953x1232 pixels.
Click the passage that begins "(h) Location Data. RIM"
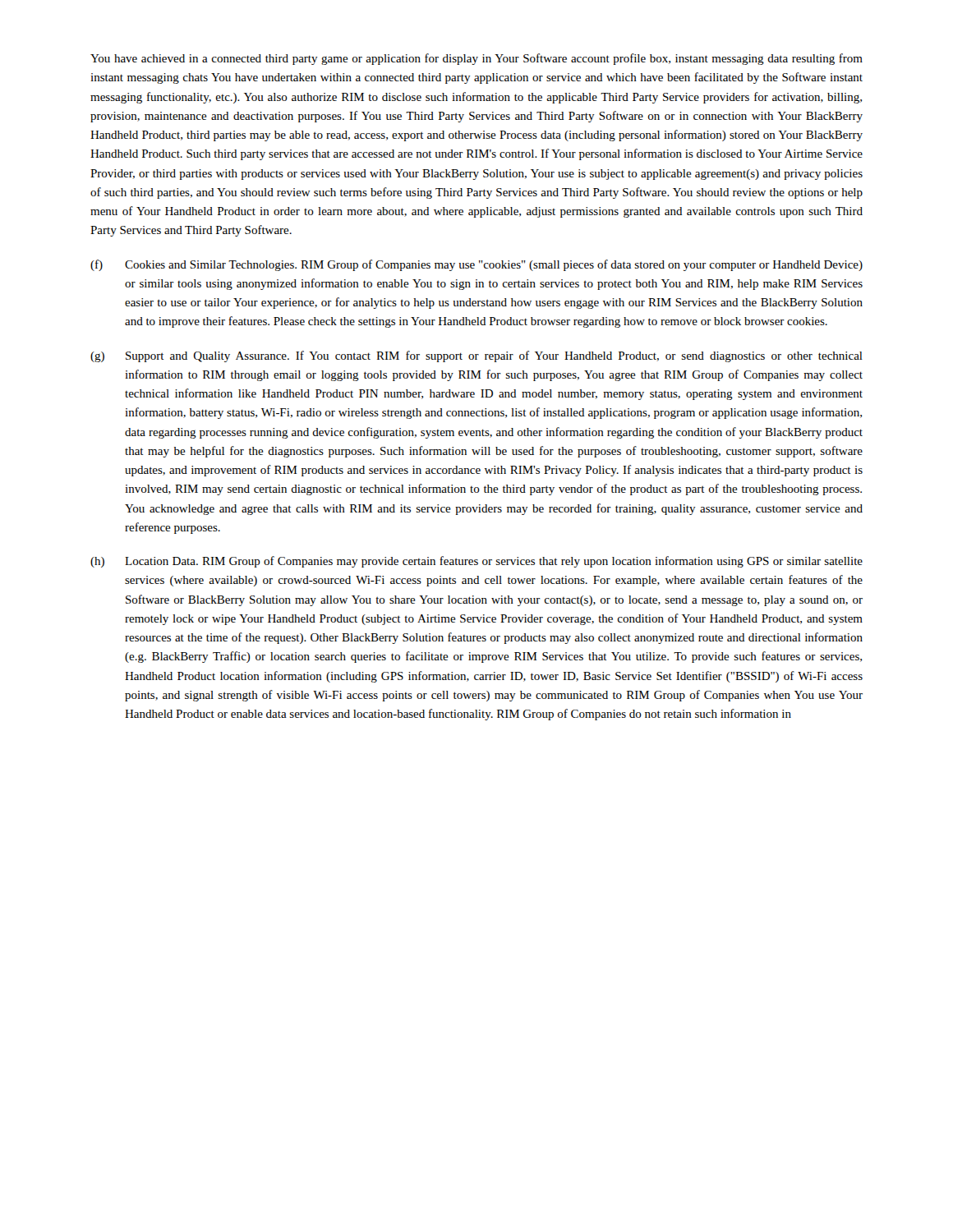pos(476,638)
